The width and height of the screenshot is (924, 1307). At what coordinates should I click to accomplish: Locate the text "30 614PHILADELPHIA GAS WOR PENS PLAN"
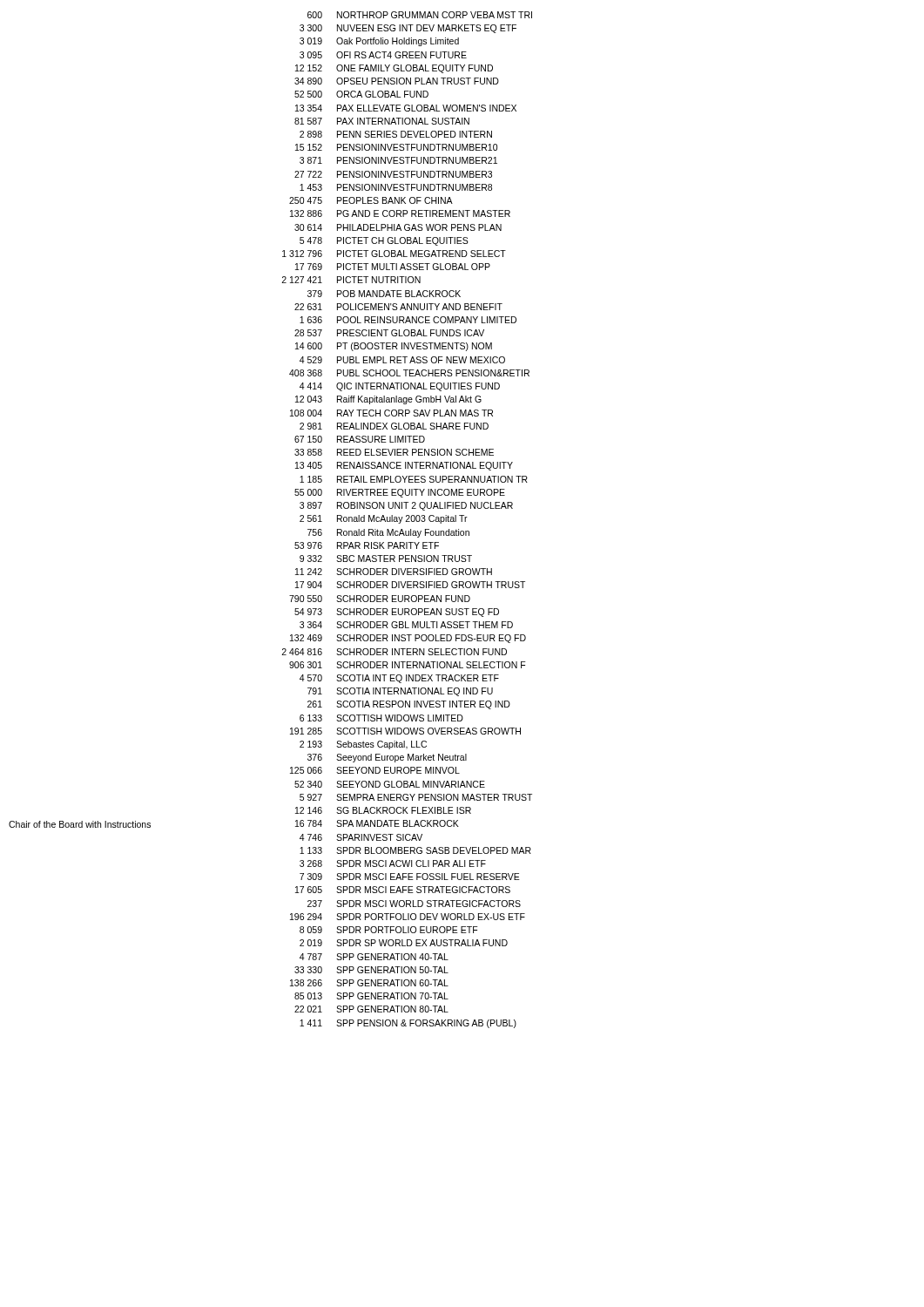click(449, 227)
